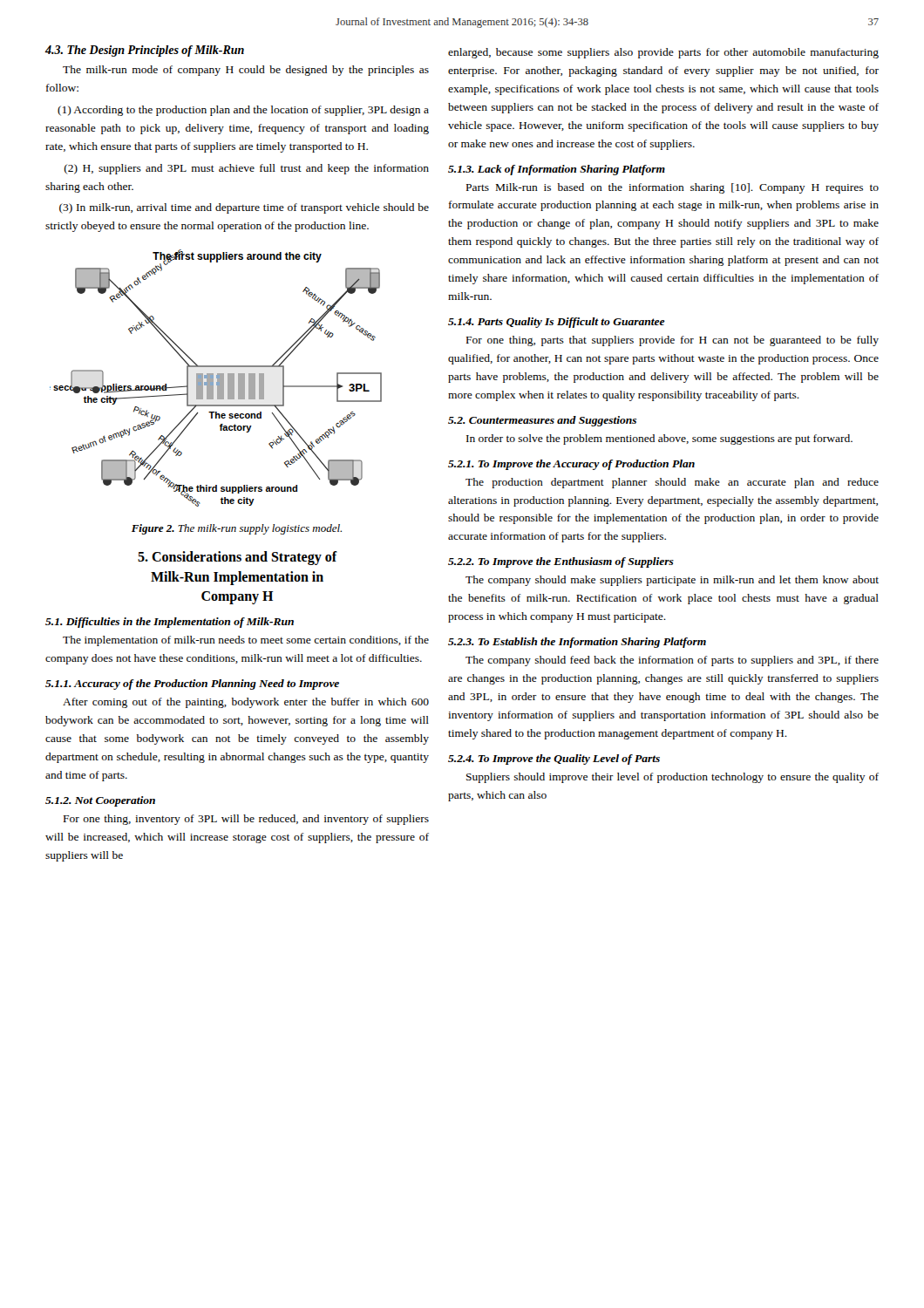Image resolution: width=924 pixels, height=1308 pixels.
Task: Select the caption containing "Figure 2. The"
Action: click(x=237, y=528)
